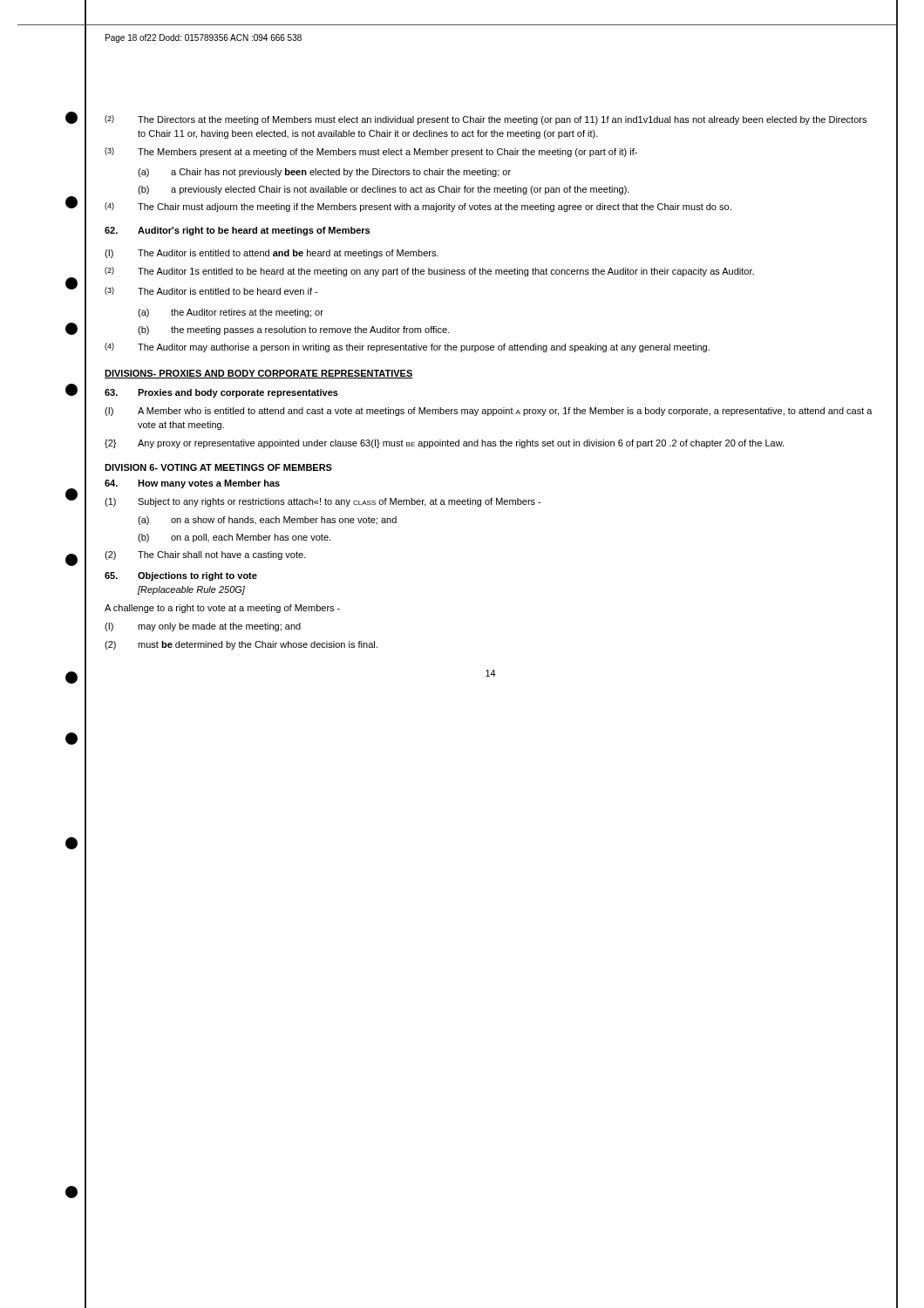Viewport: 924px width, 1308px height.
Task: Select the region starting "(b) on a poll,"
Action: tap(234, 538)
